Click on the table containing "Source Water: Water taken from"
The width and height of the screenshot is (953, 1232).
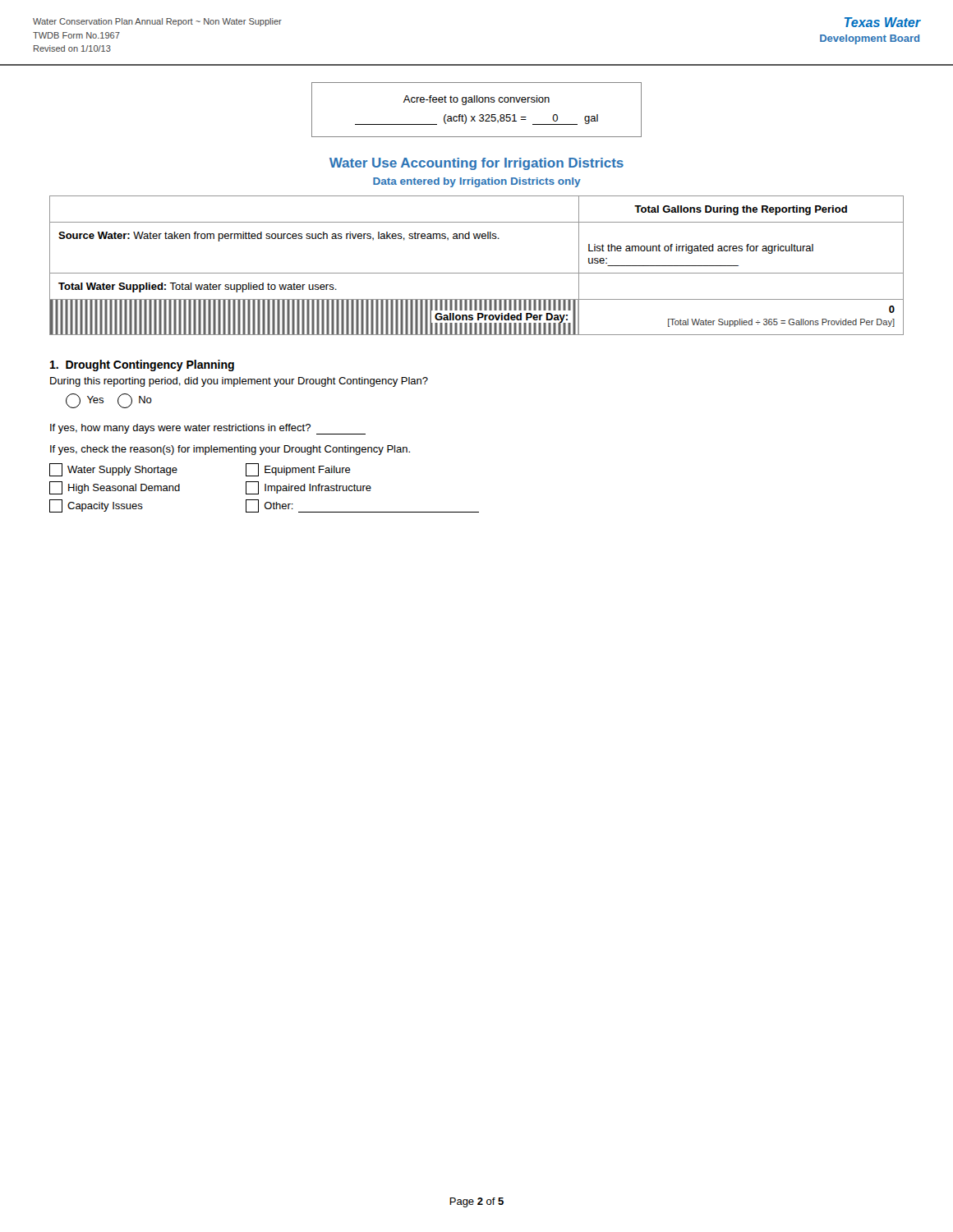point(476,265)
